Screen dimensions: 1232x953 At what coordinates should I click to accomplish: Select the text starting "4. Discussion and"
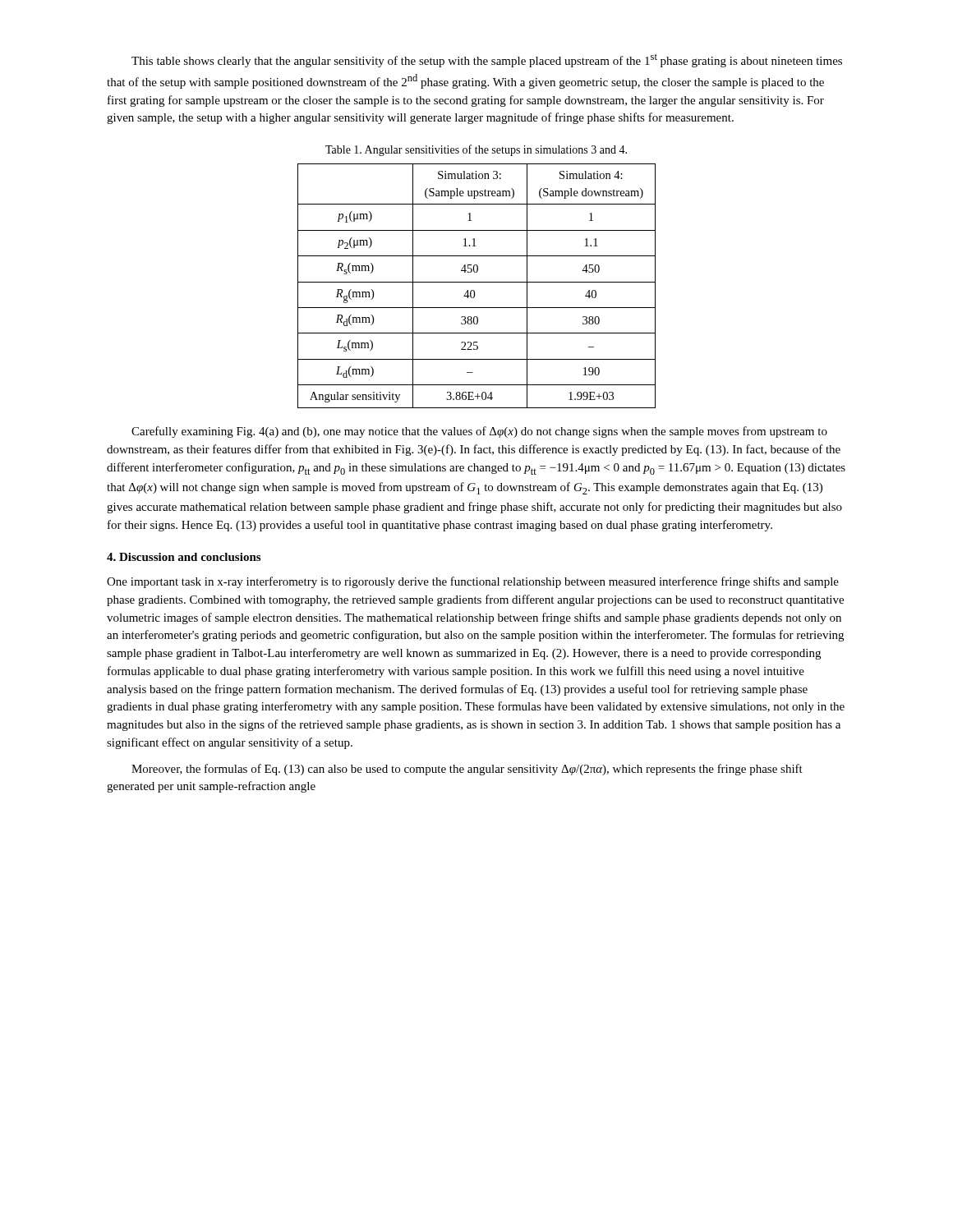point(184,557)
